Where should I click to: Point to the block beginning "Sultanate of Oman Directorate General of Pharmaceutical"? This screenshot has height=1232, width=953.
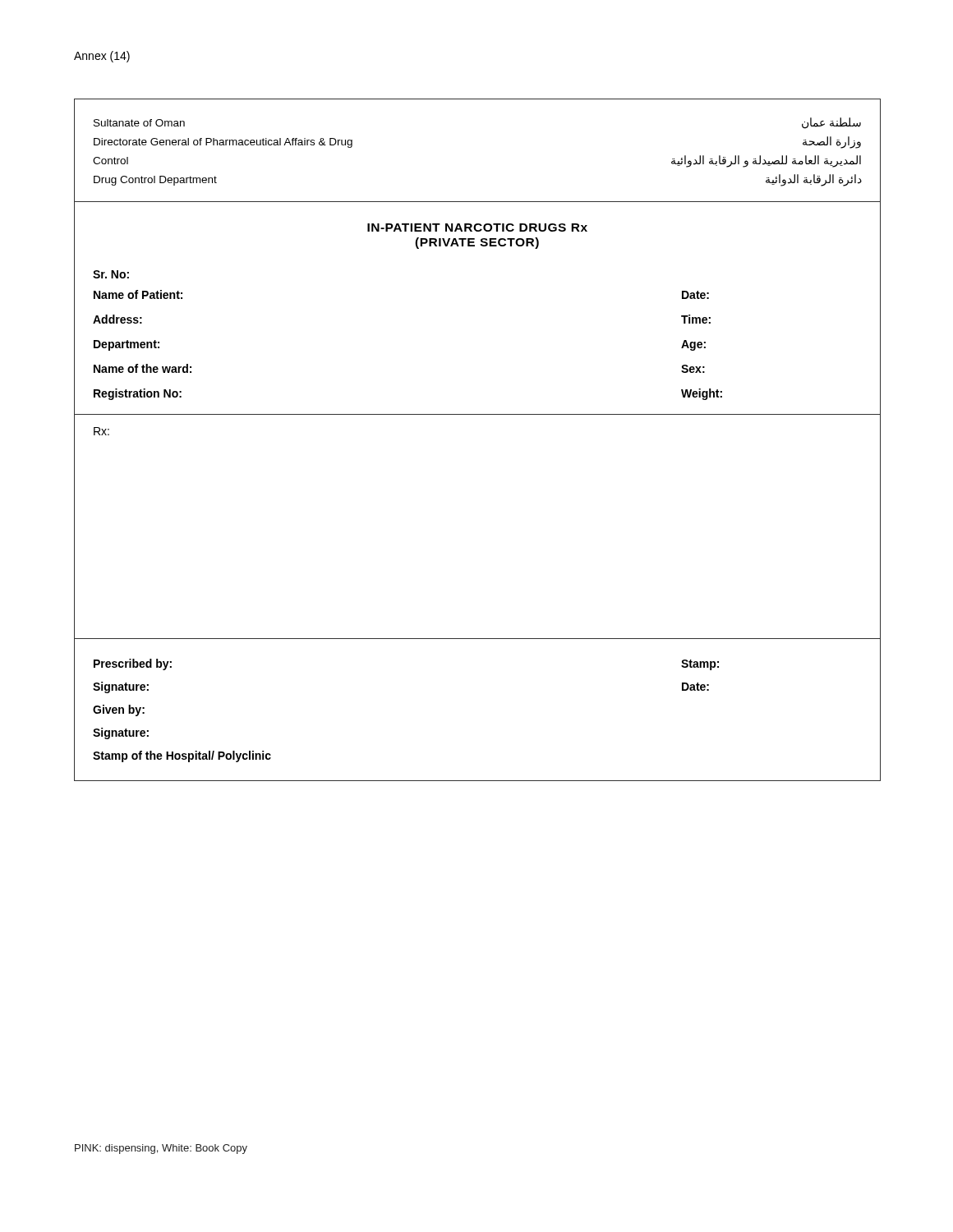coord(132,123)
